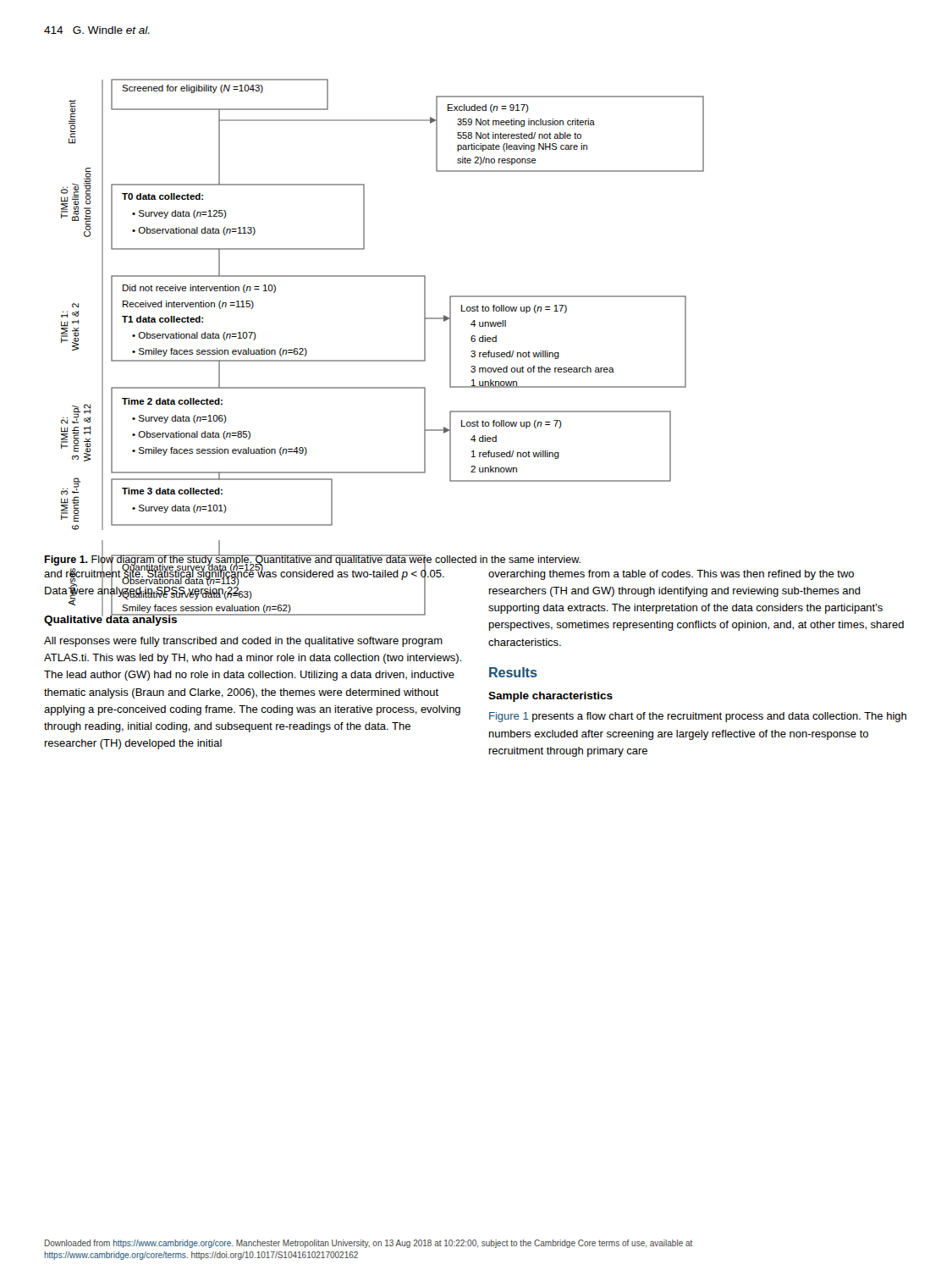
Task: Point to the text block starting "and recruitment site. Statistical significance was"
Action: pos(244,582)
